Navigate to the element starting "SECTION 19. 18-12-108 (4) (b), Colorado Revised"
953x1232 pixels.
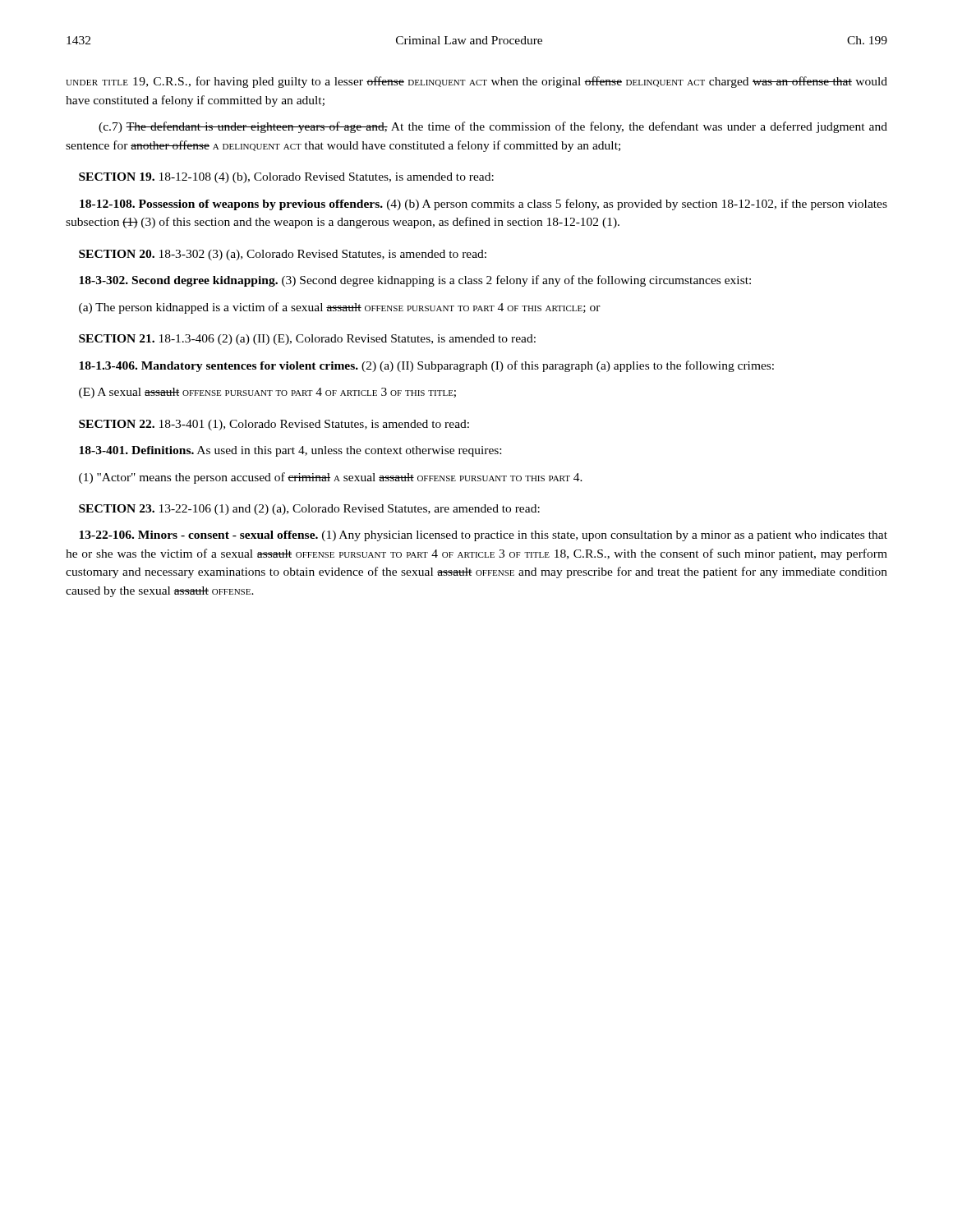(280, 176)
